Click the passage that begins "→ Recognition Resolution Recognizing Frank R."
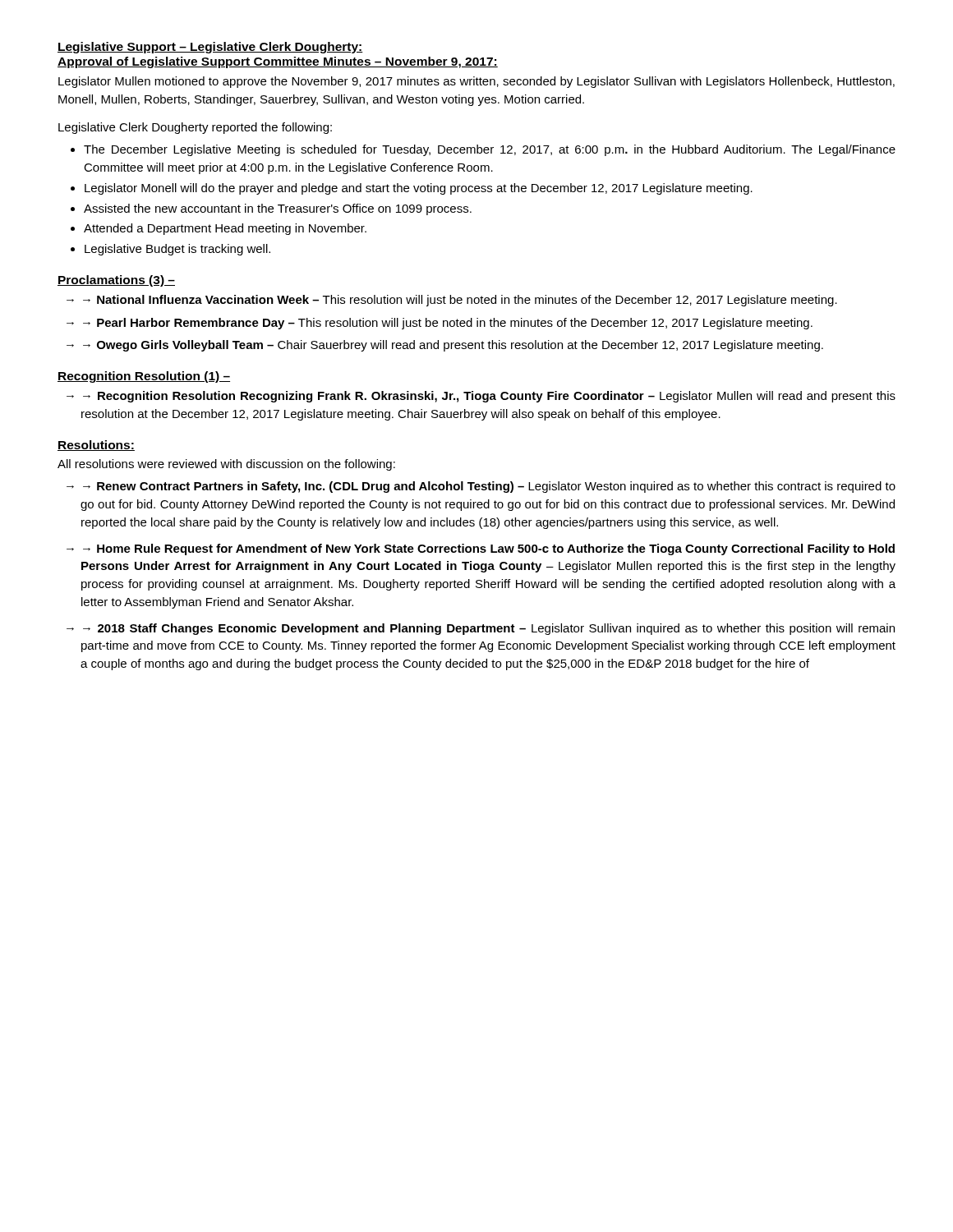The image size is (953, 1232). pyautogui.click(x=488, y=404)
